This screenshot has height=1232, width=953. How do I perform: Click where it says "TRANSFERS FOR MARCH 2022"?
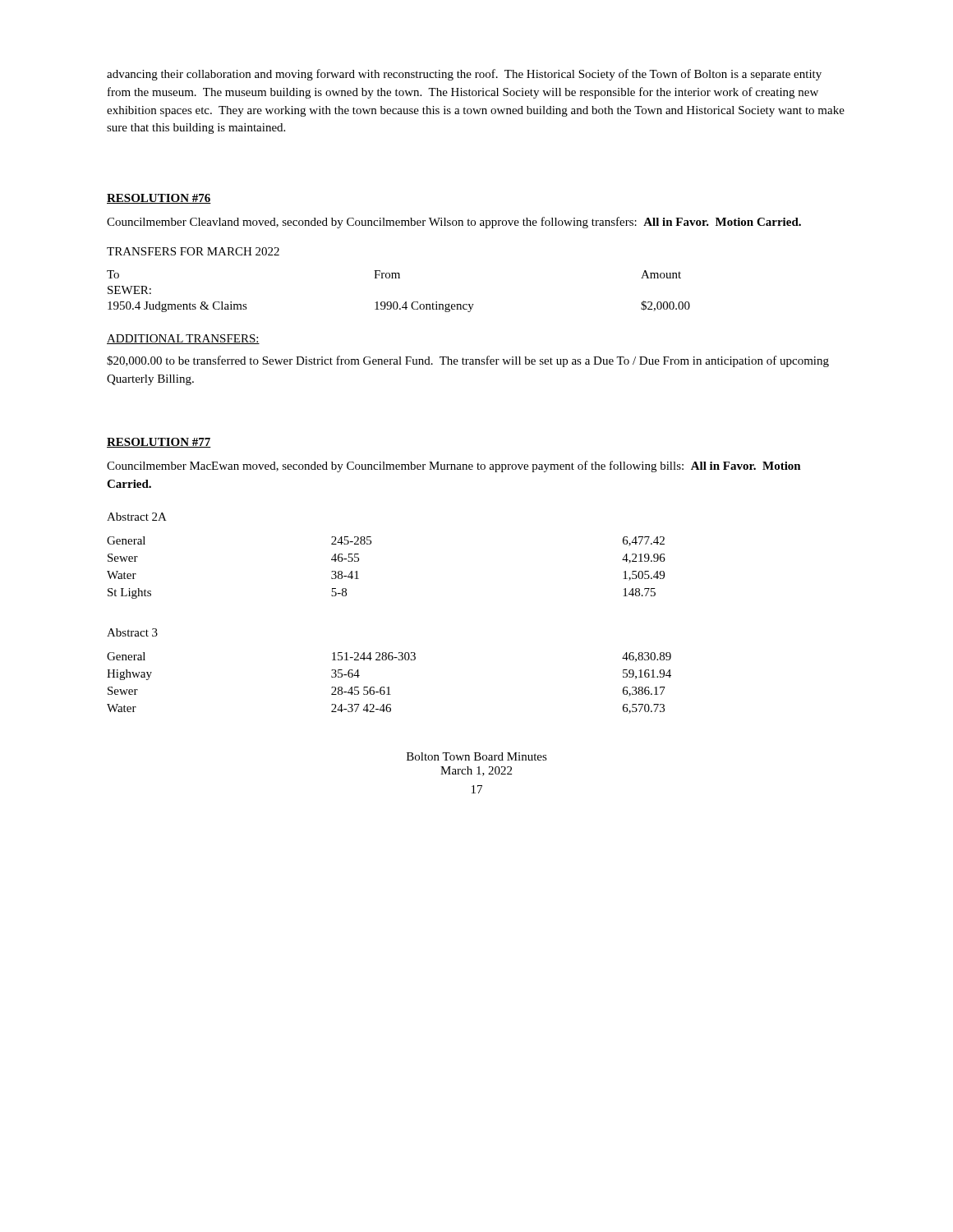coord(193,251)
